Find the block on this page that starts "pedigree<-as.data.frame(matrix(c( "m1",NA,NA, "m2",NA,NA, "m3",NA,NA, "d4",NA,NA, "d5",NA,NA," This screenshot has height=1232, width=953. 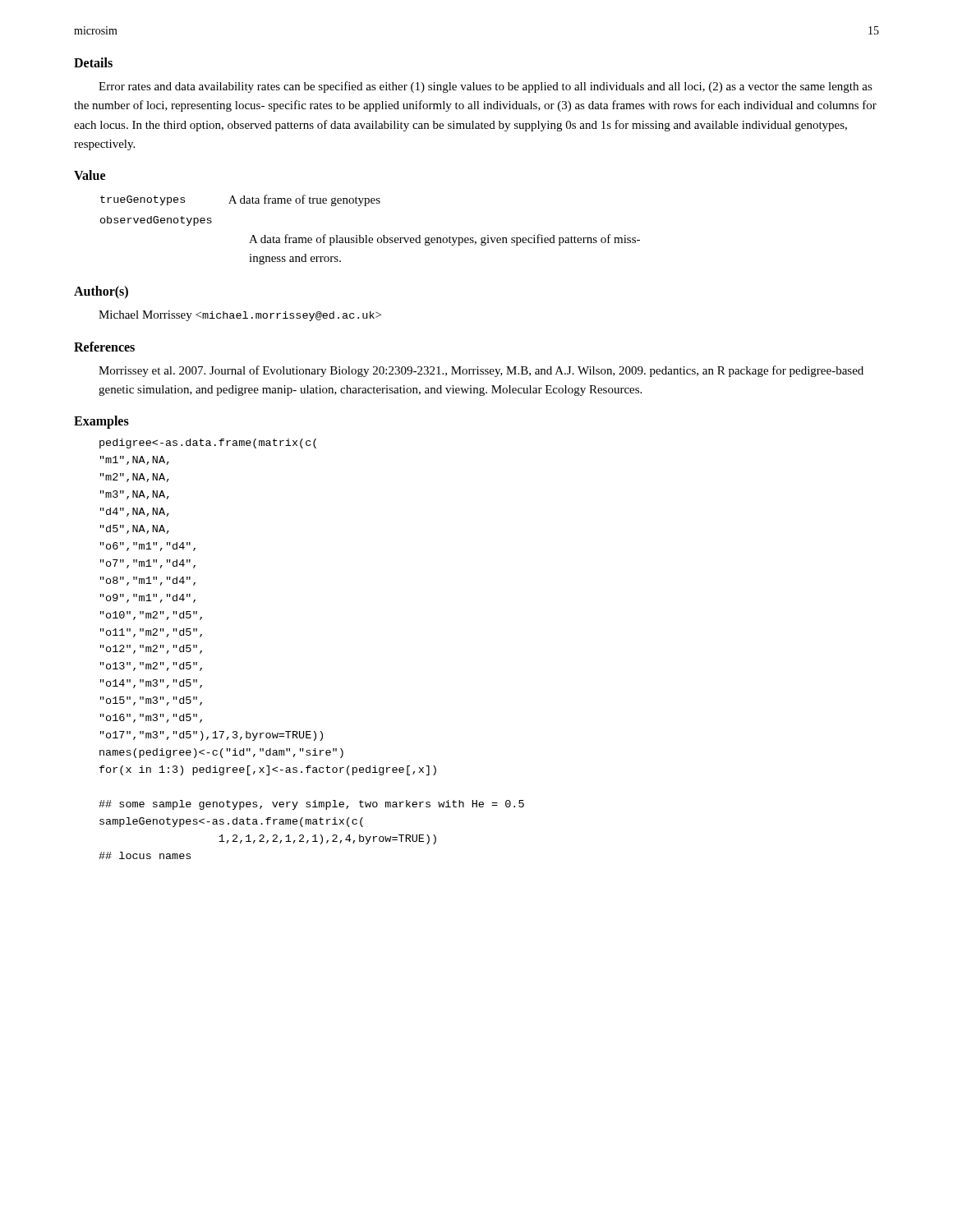[x=208, y=444]
